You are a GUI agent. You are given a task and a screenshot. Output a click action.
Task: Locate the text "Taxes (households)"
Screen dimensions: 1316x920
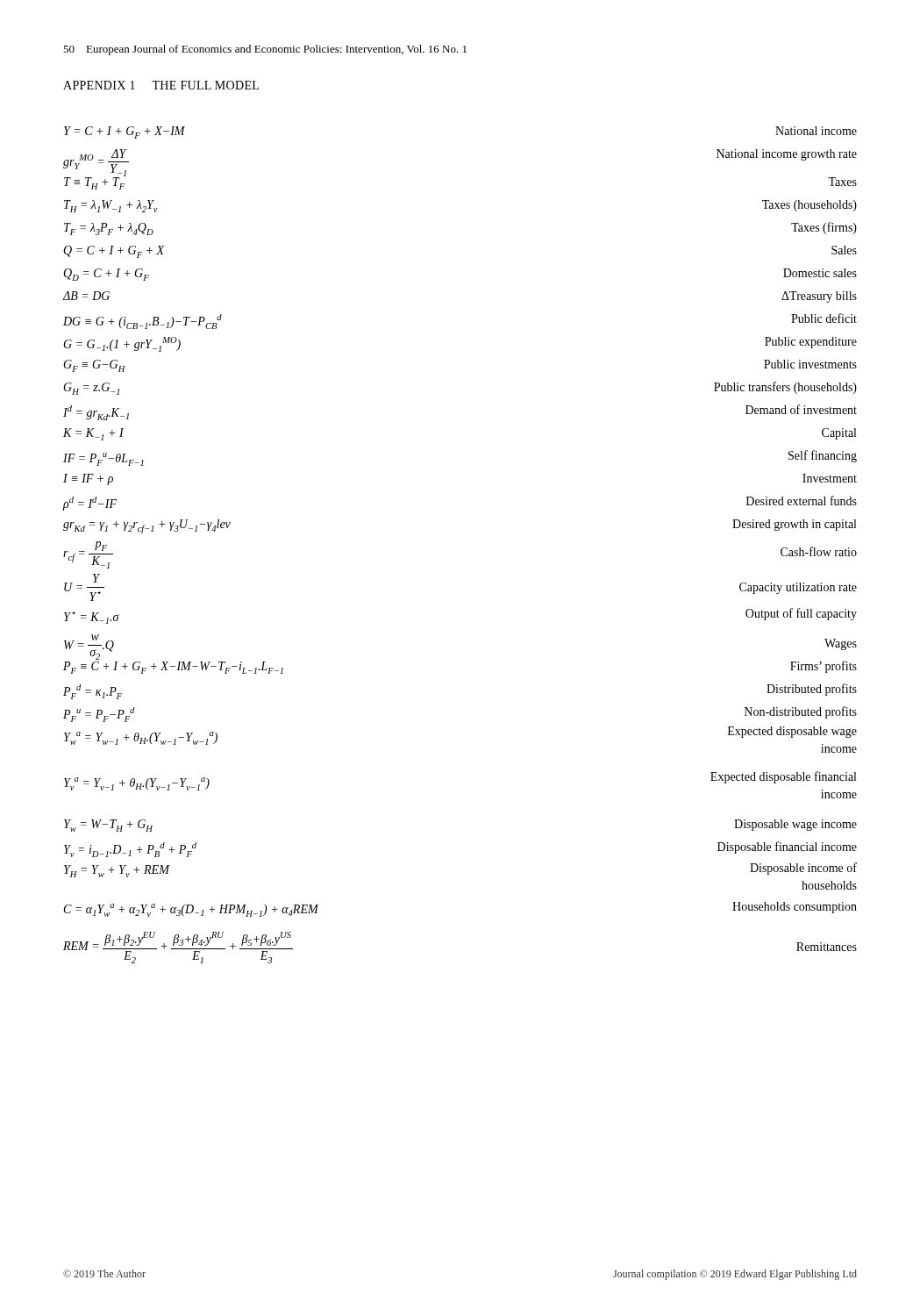coord(809,205)
